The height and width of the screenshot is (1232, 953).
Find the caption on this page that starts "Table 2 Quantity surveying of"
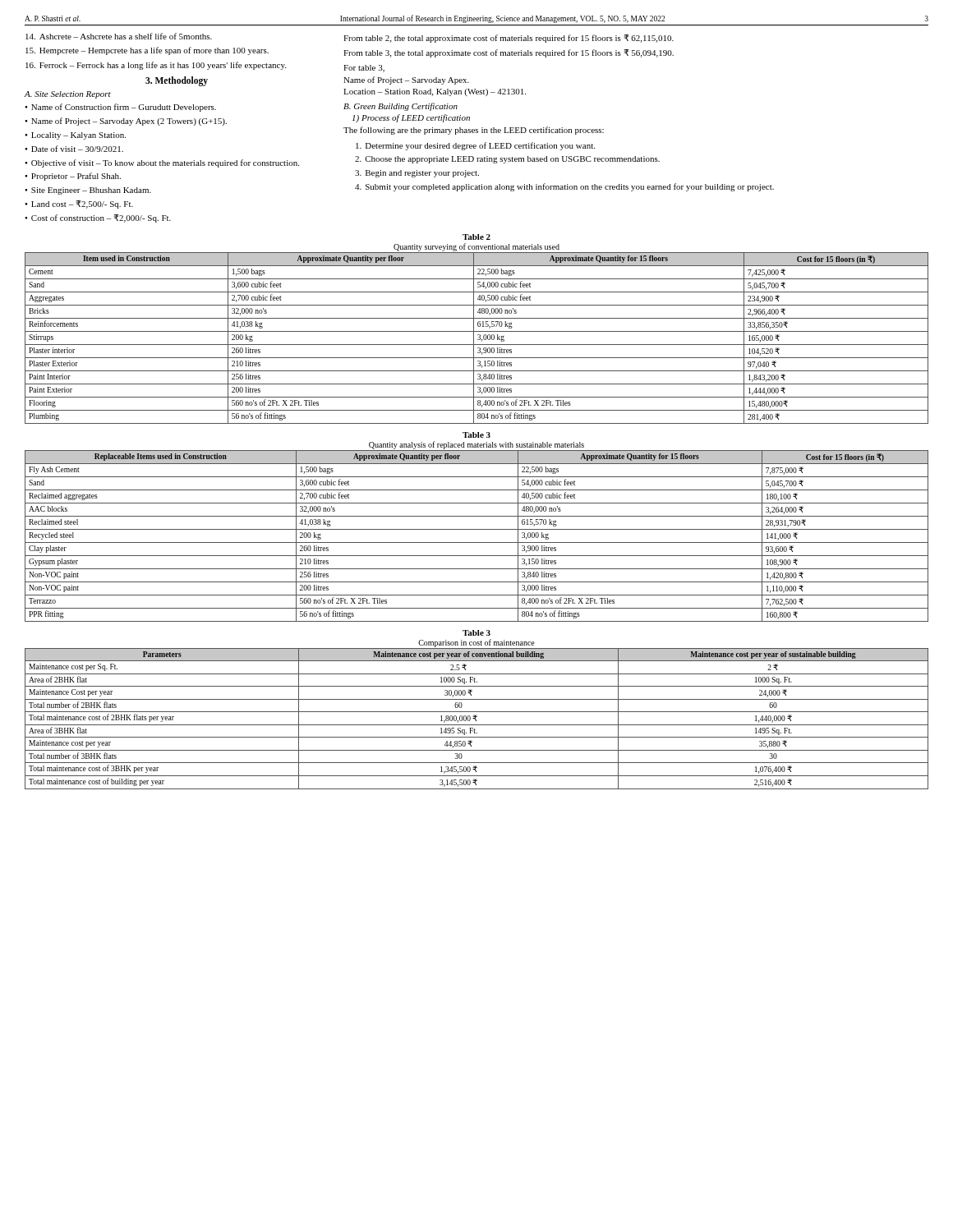476,241
